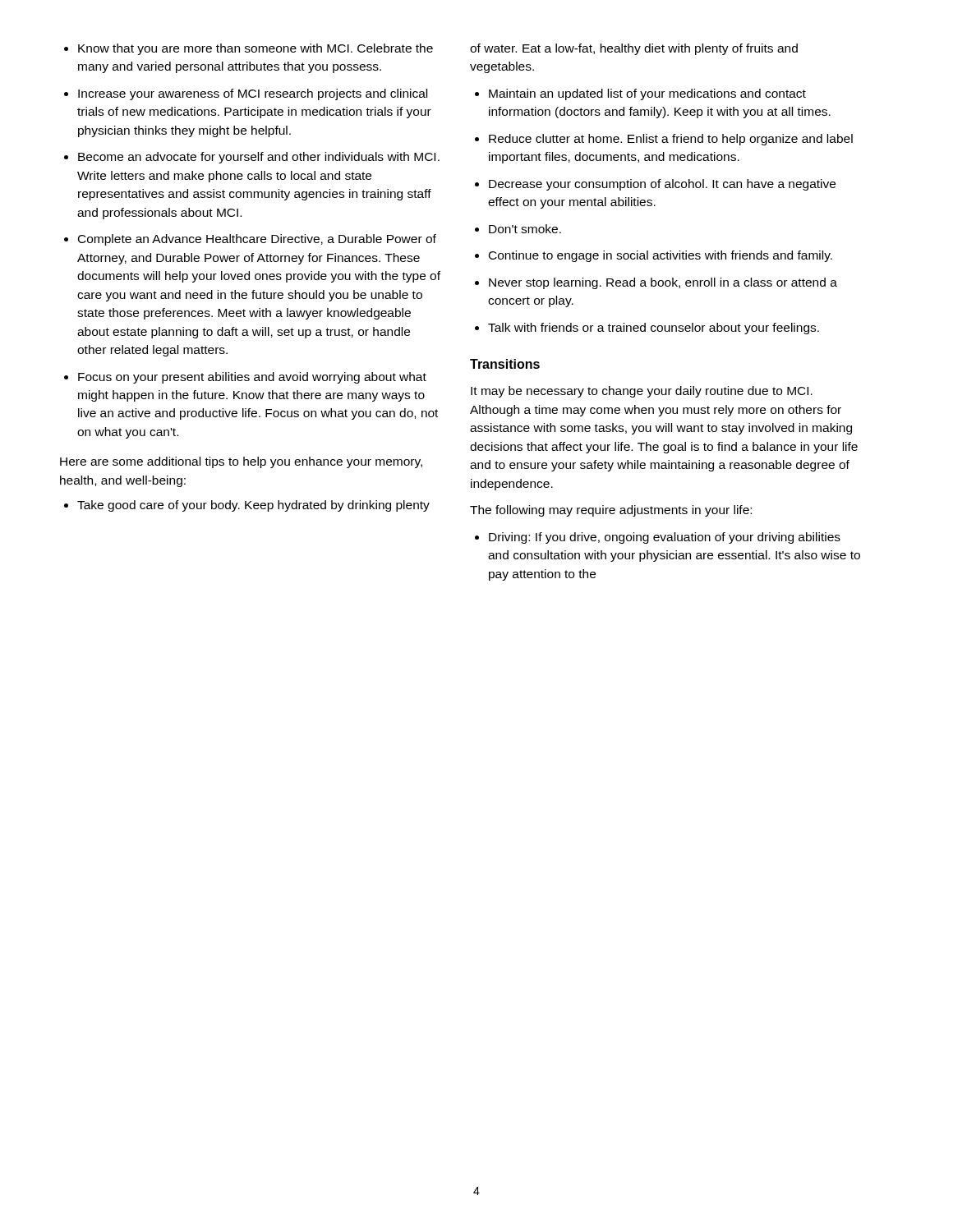Point to the block starting "Take good care of your"

click(x=253, y=505)
